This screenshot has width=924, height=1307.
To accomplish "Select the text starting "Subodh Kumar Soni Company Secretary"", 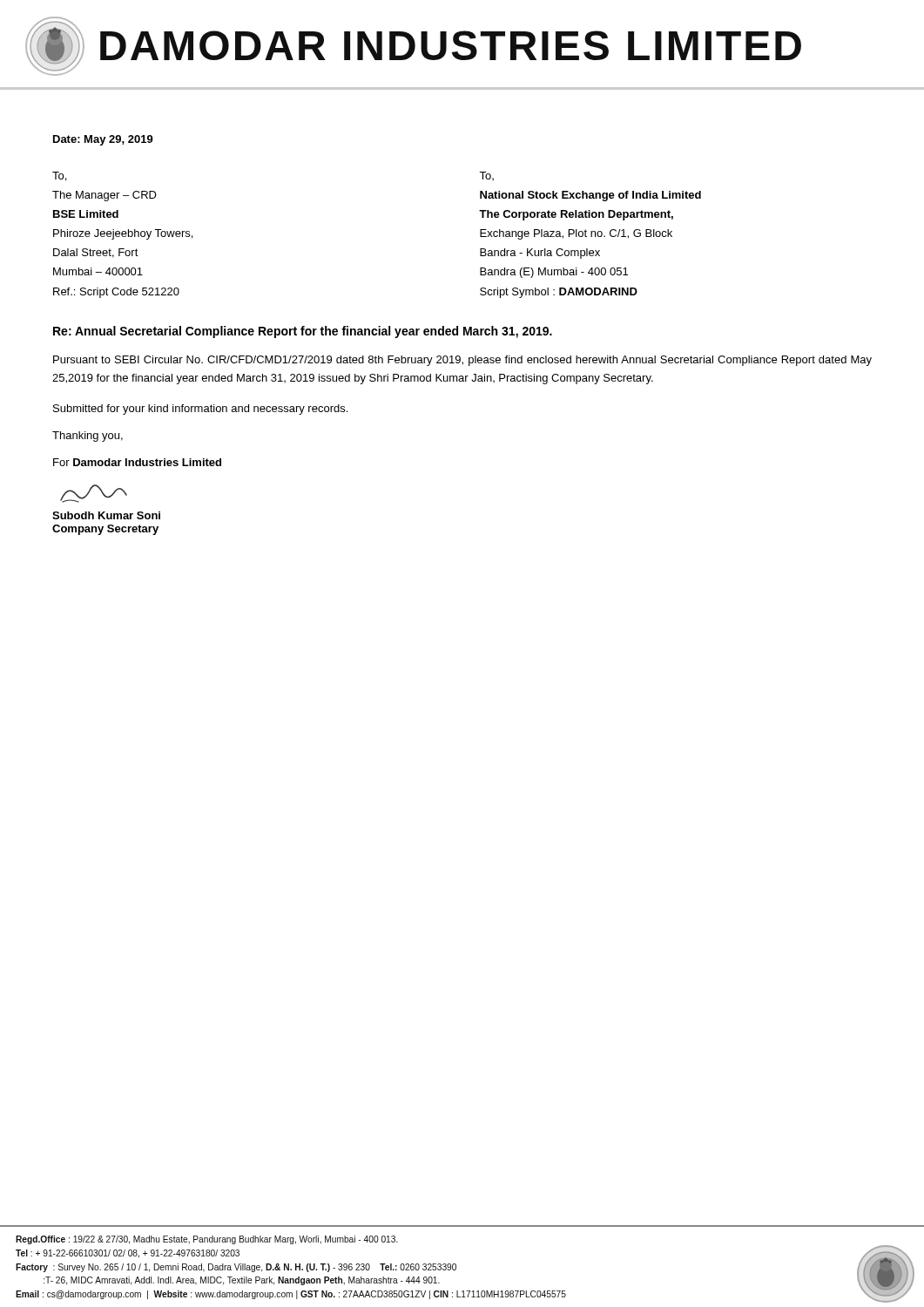I will pyautogui.click(x=107, y=521).
